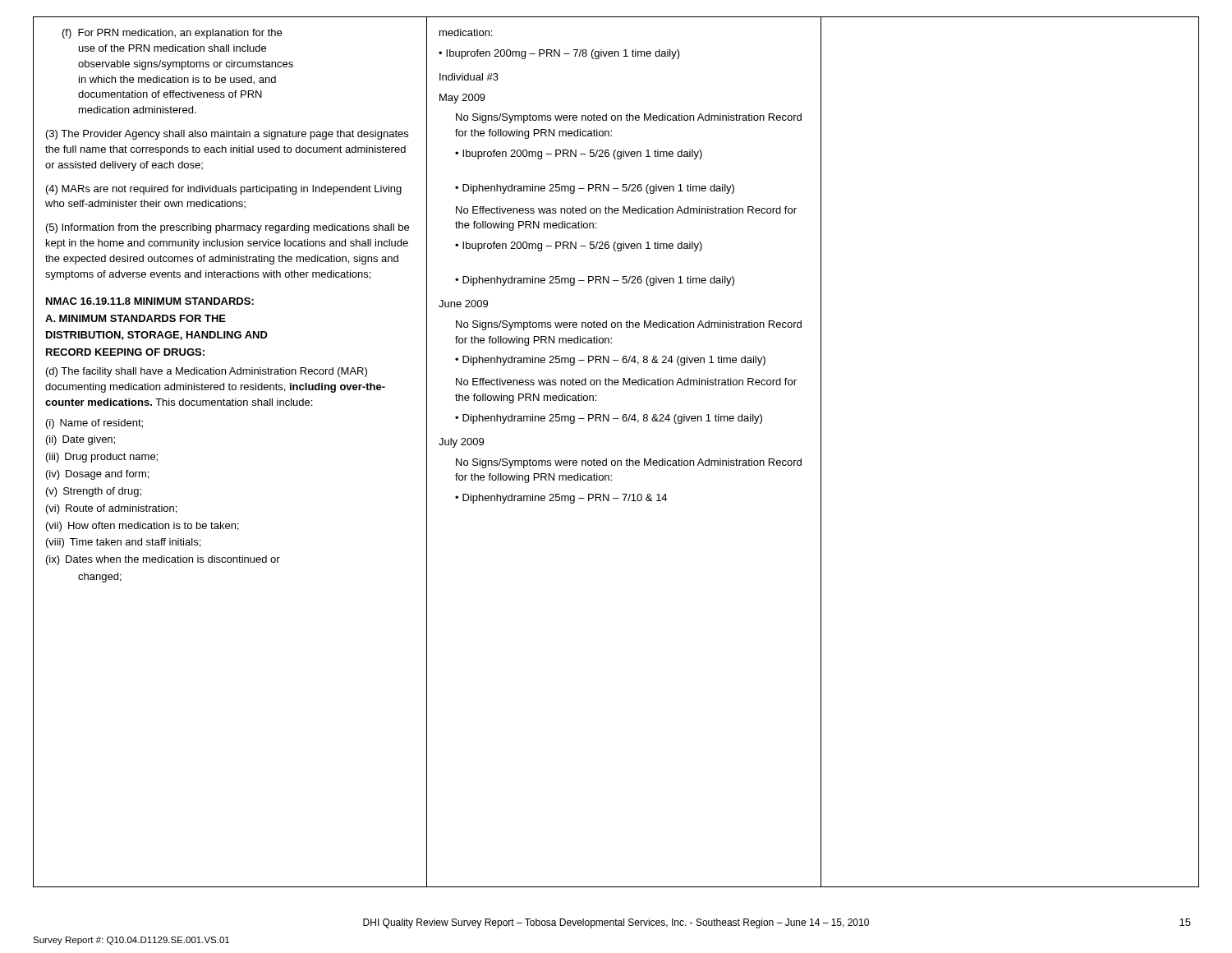Point to the passage starting "(d) The facility"
The height and width of the screenshot is (953, 1232).
coord(207,372)
